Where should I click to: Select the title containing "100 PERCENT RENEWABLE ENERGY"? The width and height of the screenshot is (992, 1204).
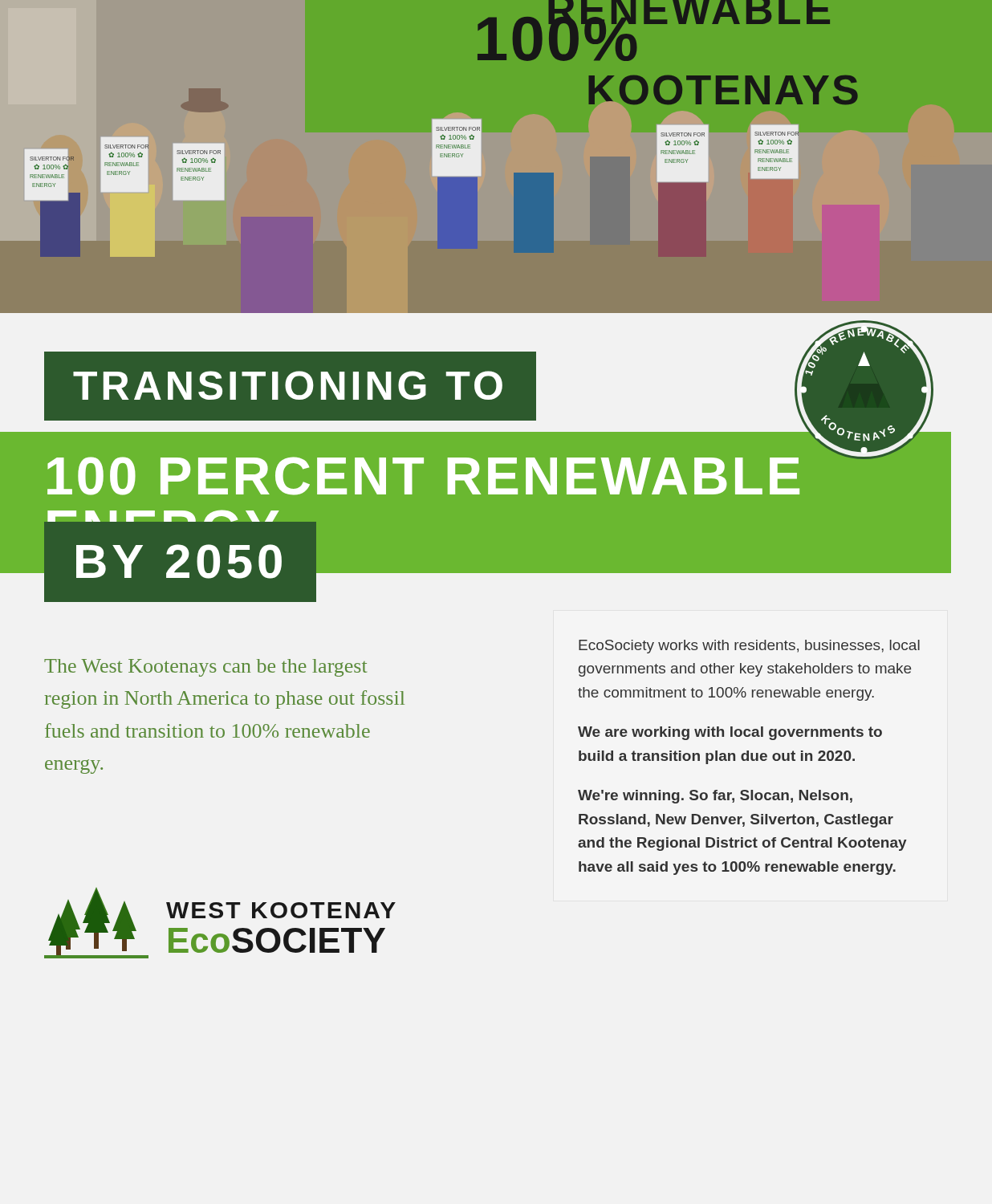tap(482, 502)
